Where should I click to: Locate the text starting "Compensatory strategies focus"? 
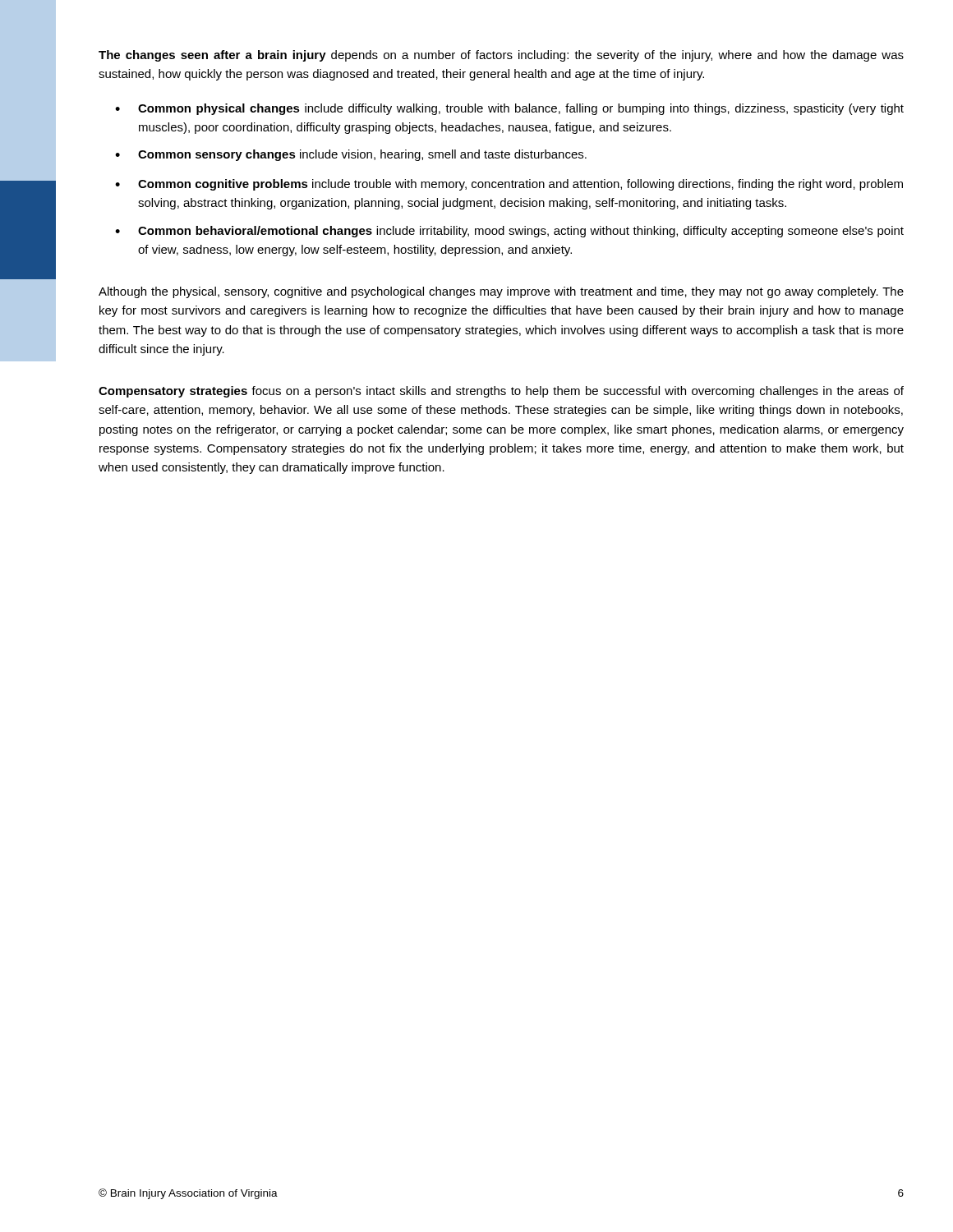point(501,429)
